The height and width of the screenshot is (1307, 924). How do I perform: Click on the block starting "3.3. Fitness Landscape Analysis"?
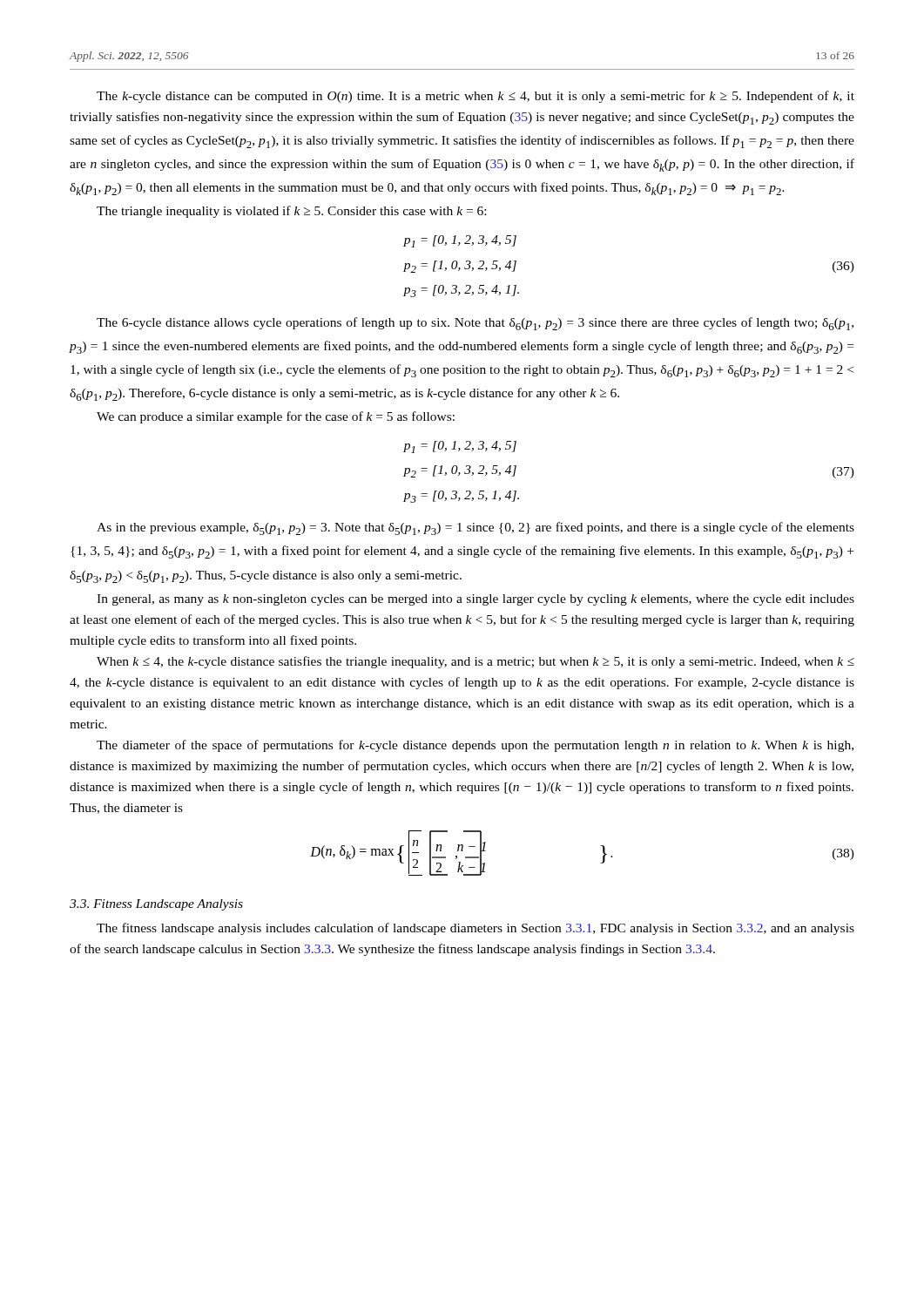(x=156, y=903)
